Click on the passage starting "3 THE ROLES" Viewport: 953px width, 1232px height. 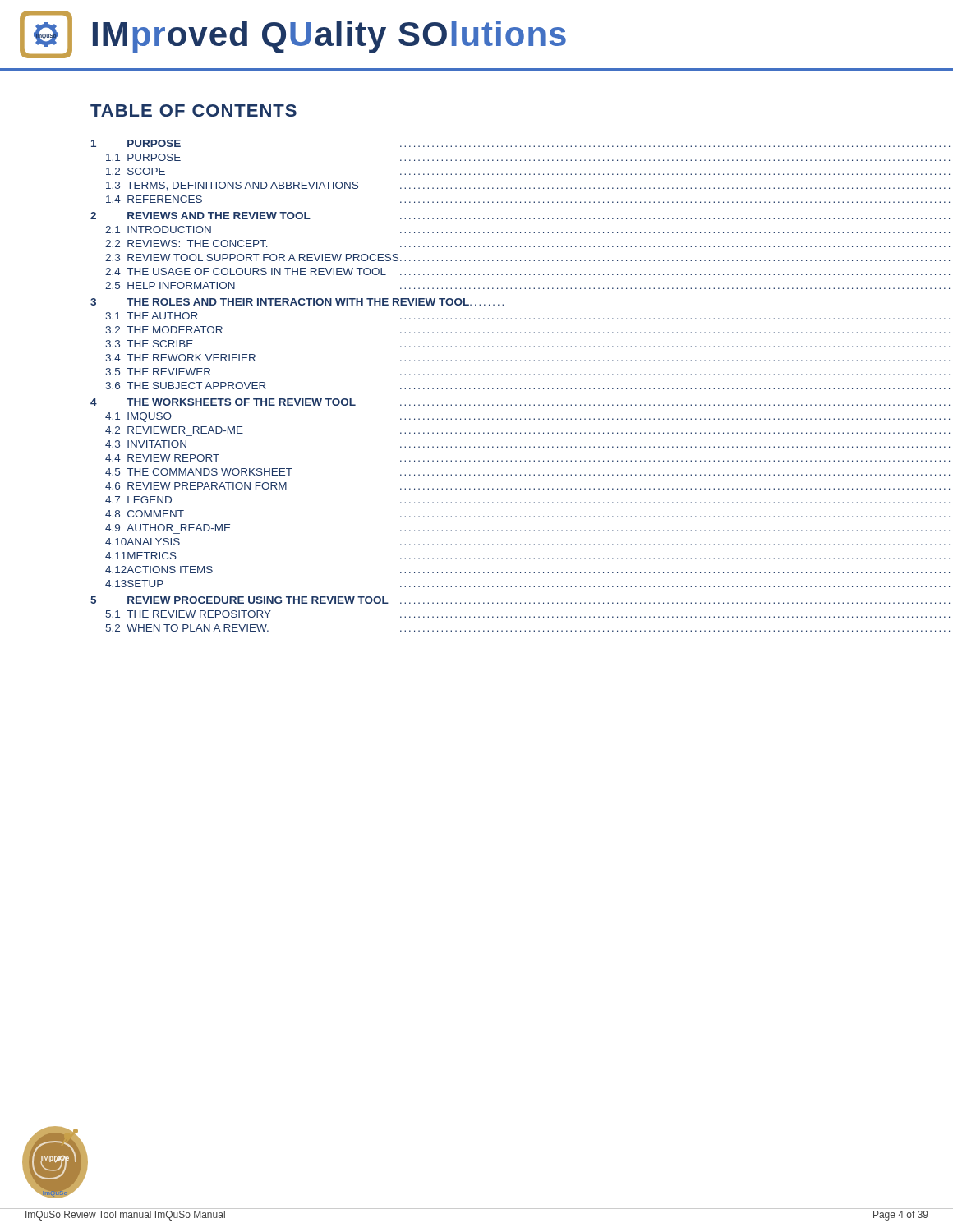297,302
